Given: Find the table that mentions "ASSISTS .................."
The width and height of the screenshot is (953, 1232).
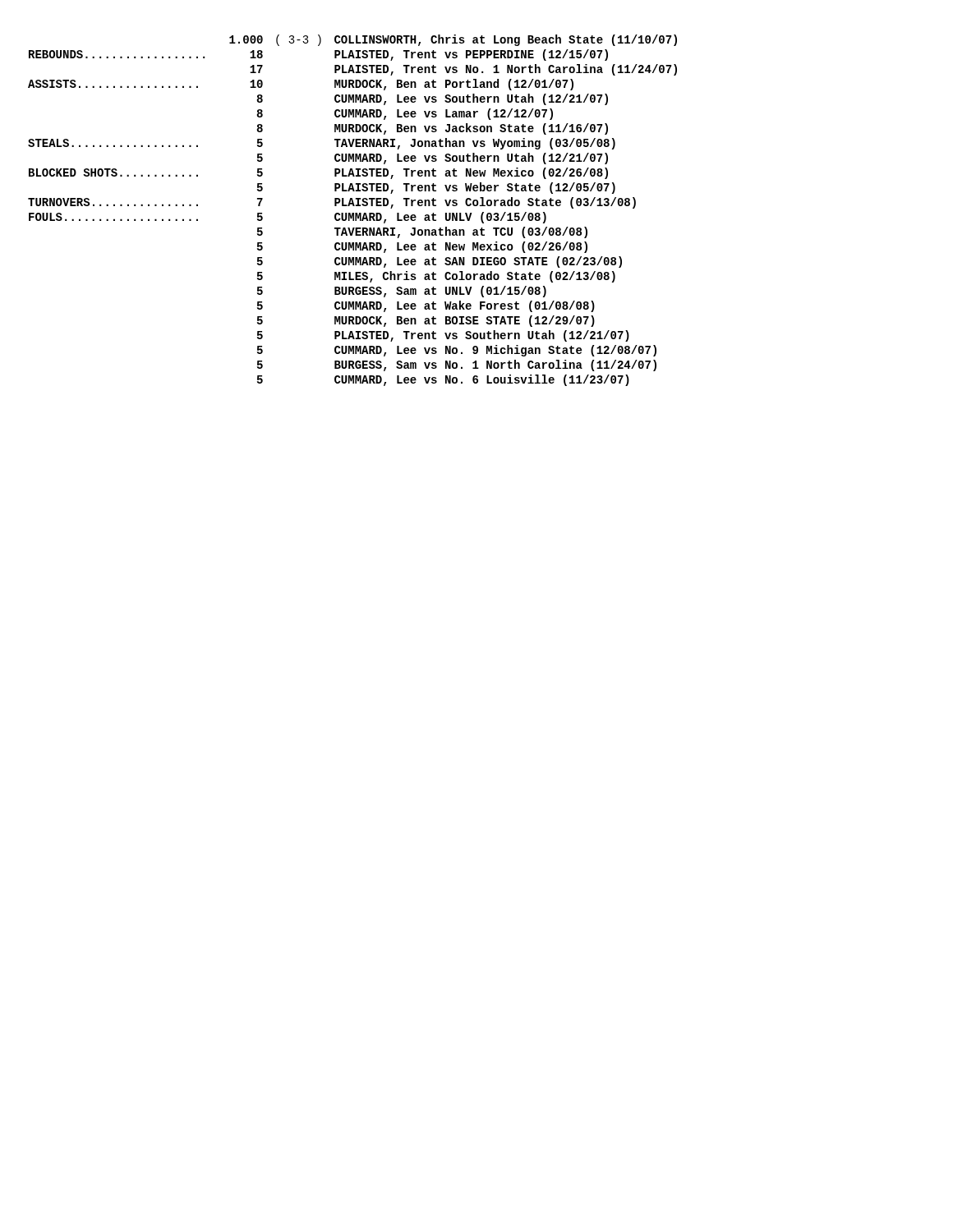Looking at the screenshot, I should coord(476,210).
